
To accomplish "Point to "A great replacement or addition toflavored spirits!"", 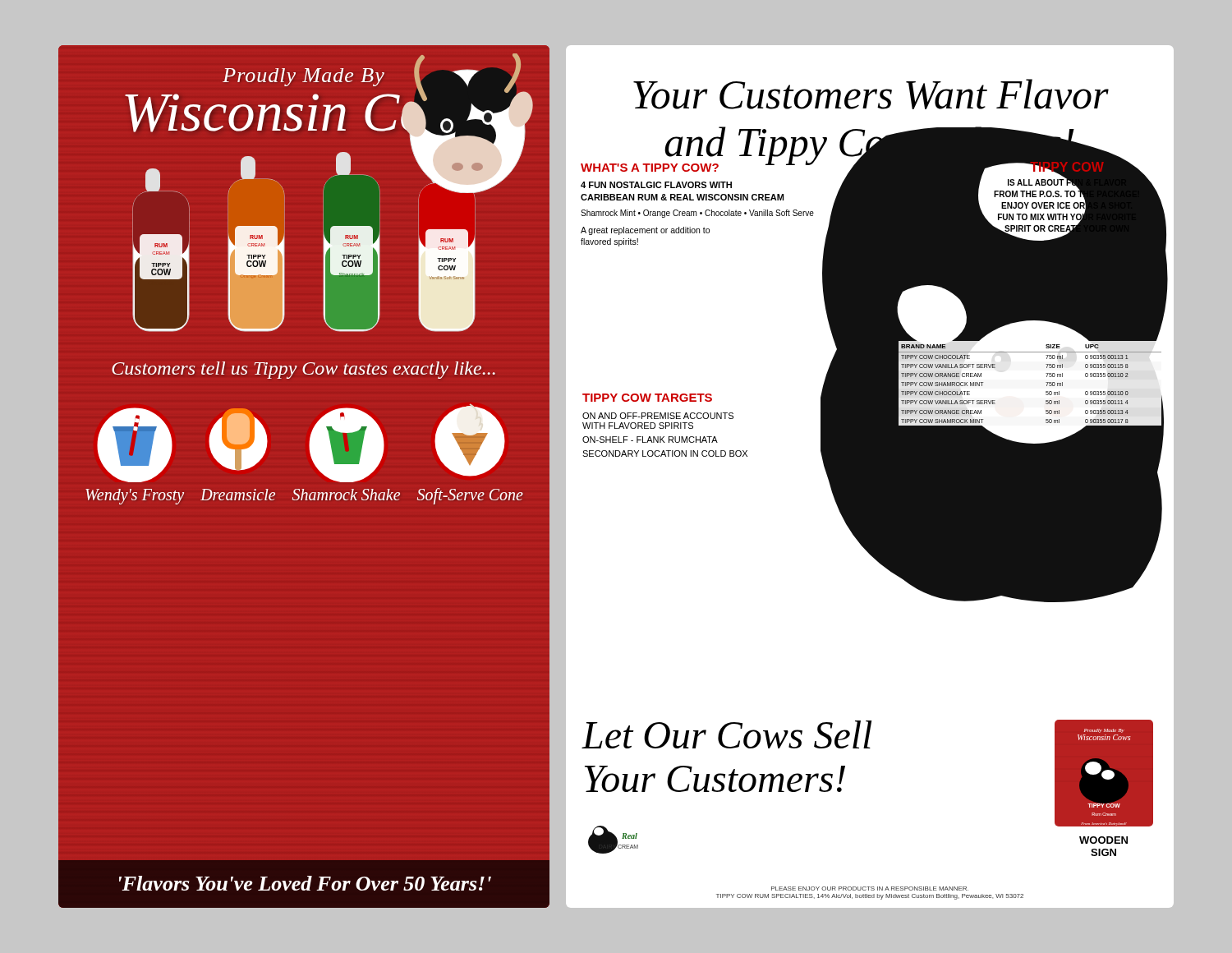I will 645,236.
